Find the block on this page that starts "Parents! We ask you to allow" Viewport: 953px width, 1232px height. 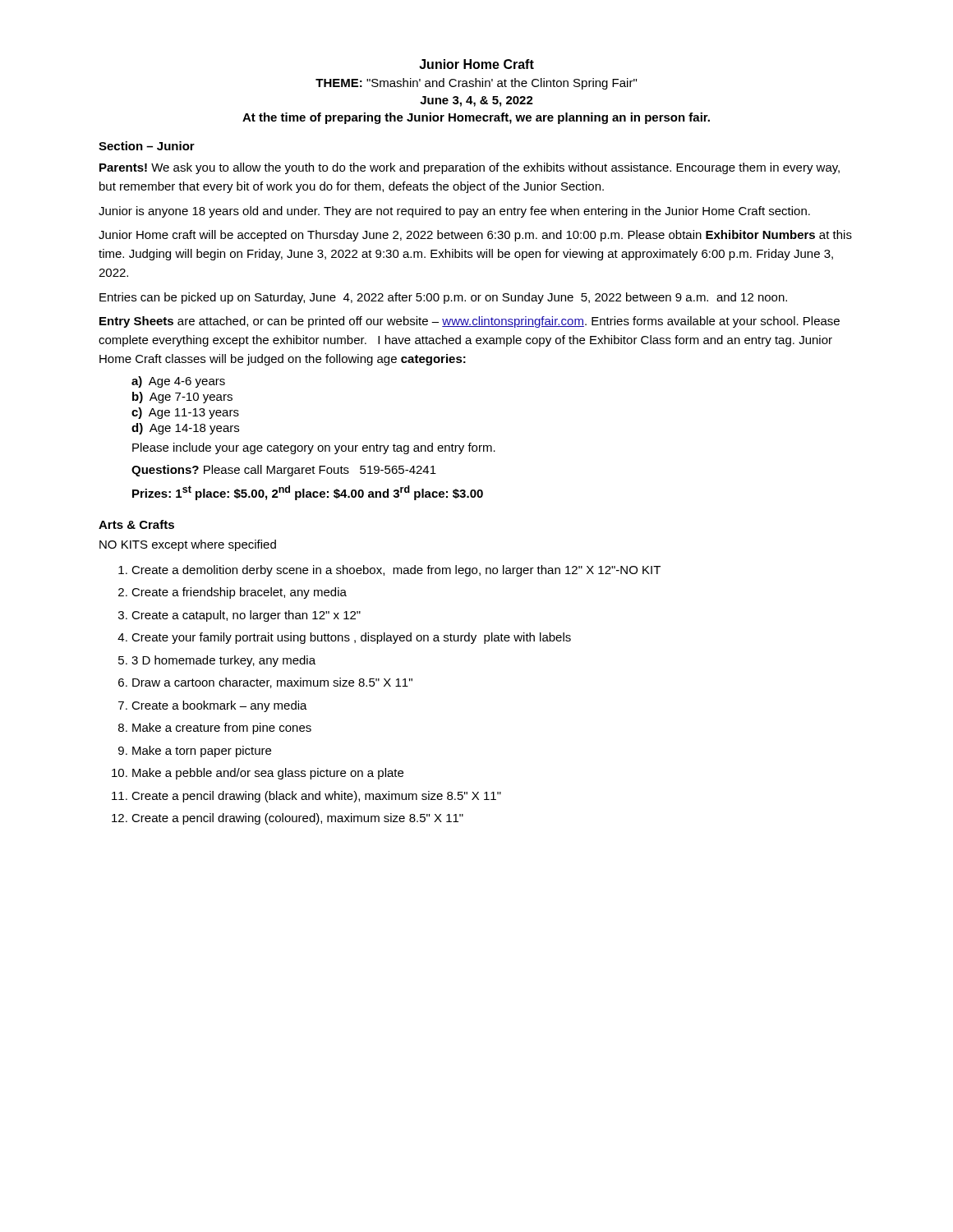pyautogui.click(x=470, y=177)
